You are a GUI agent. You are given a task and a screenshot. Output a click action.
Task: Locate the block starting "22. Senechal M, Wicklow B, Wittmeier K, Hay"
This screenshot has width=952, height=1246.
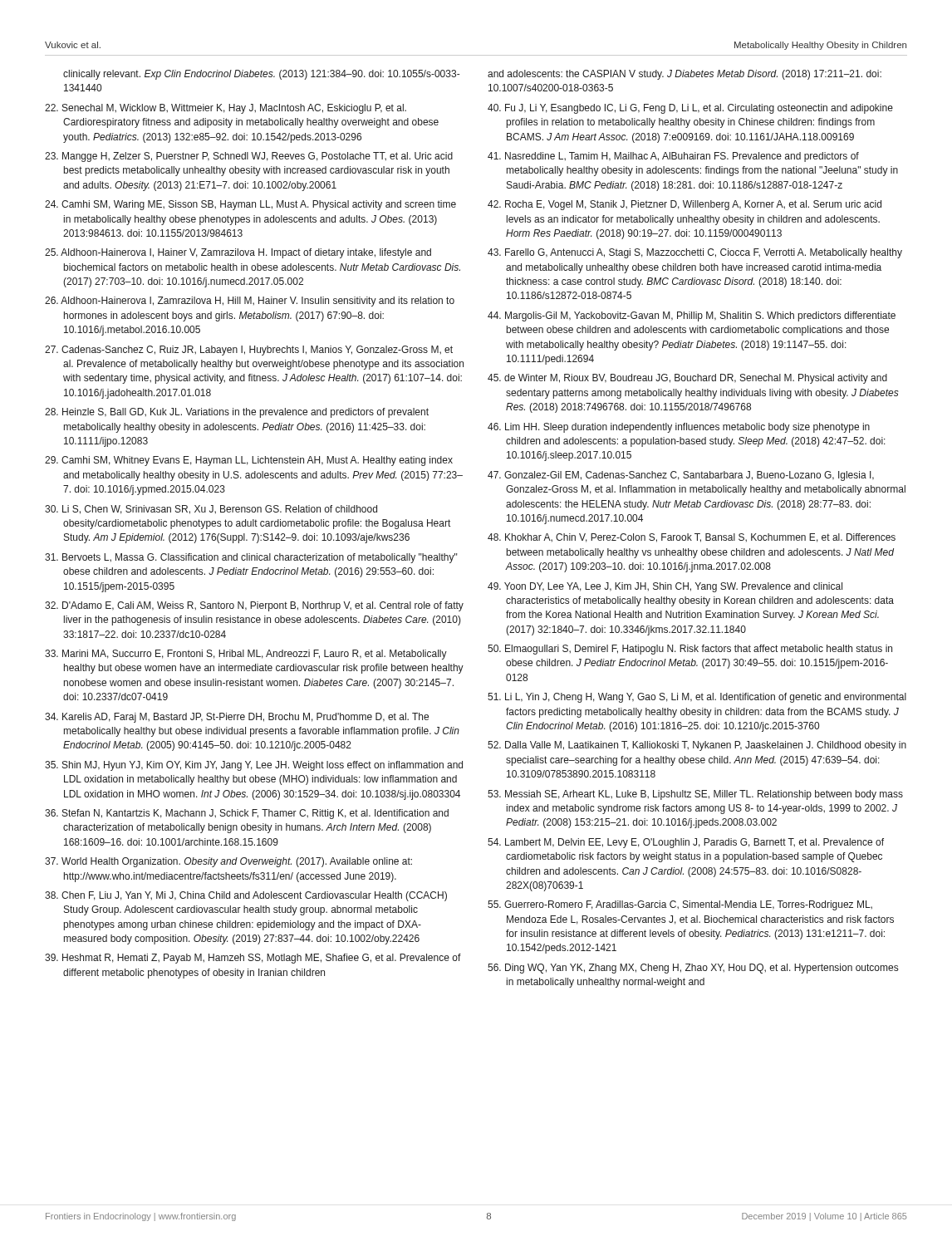click(242, 122)
